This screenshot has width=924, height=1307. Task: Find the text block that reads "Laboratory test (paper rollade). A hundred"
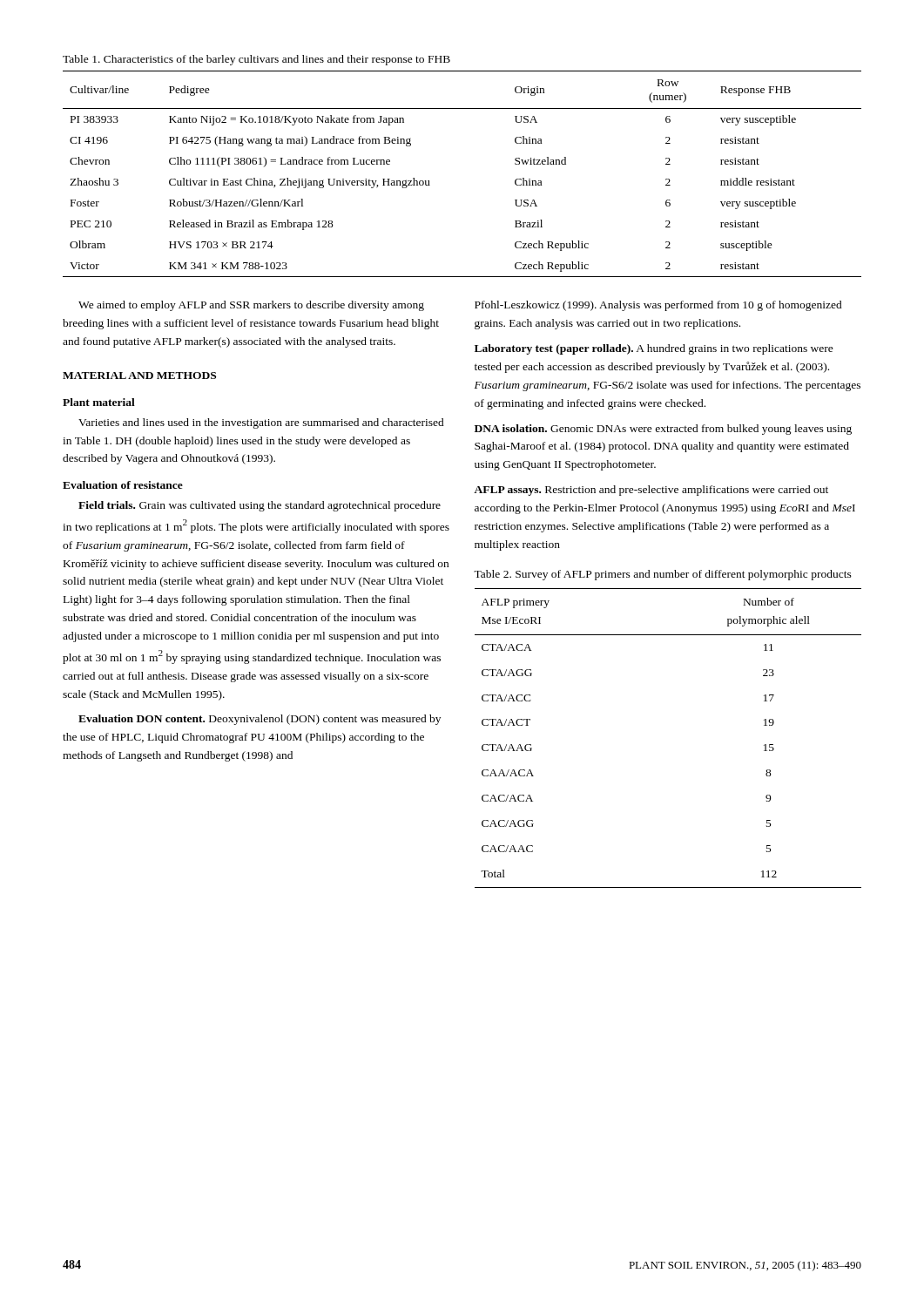coord(668,375)
